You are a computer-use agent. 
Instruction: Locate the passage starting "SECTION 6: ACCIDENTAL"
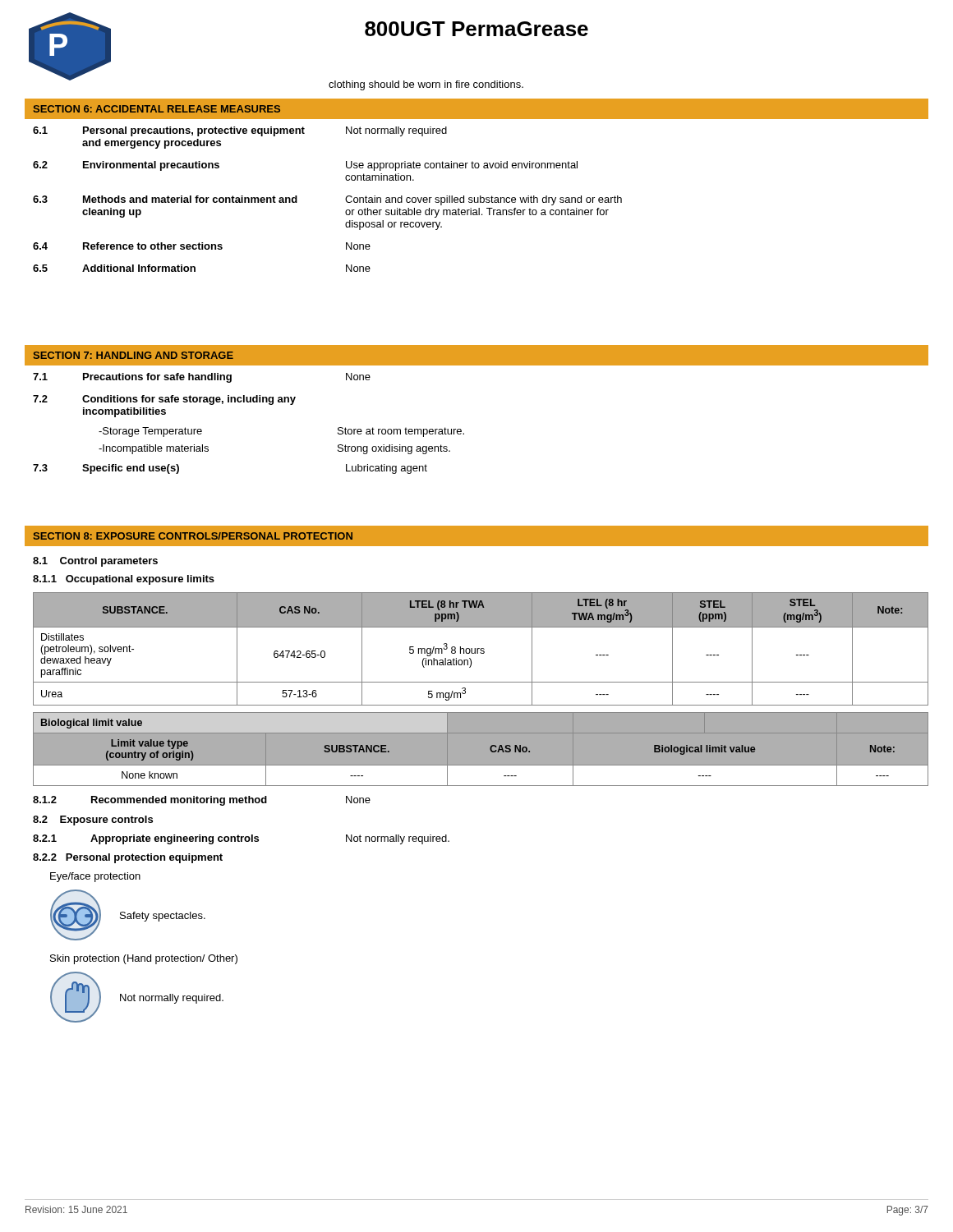(x=157, y=109)
